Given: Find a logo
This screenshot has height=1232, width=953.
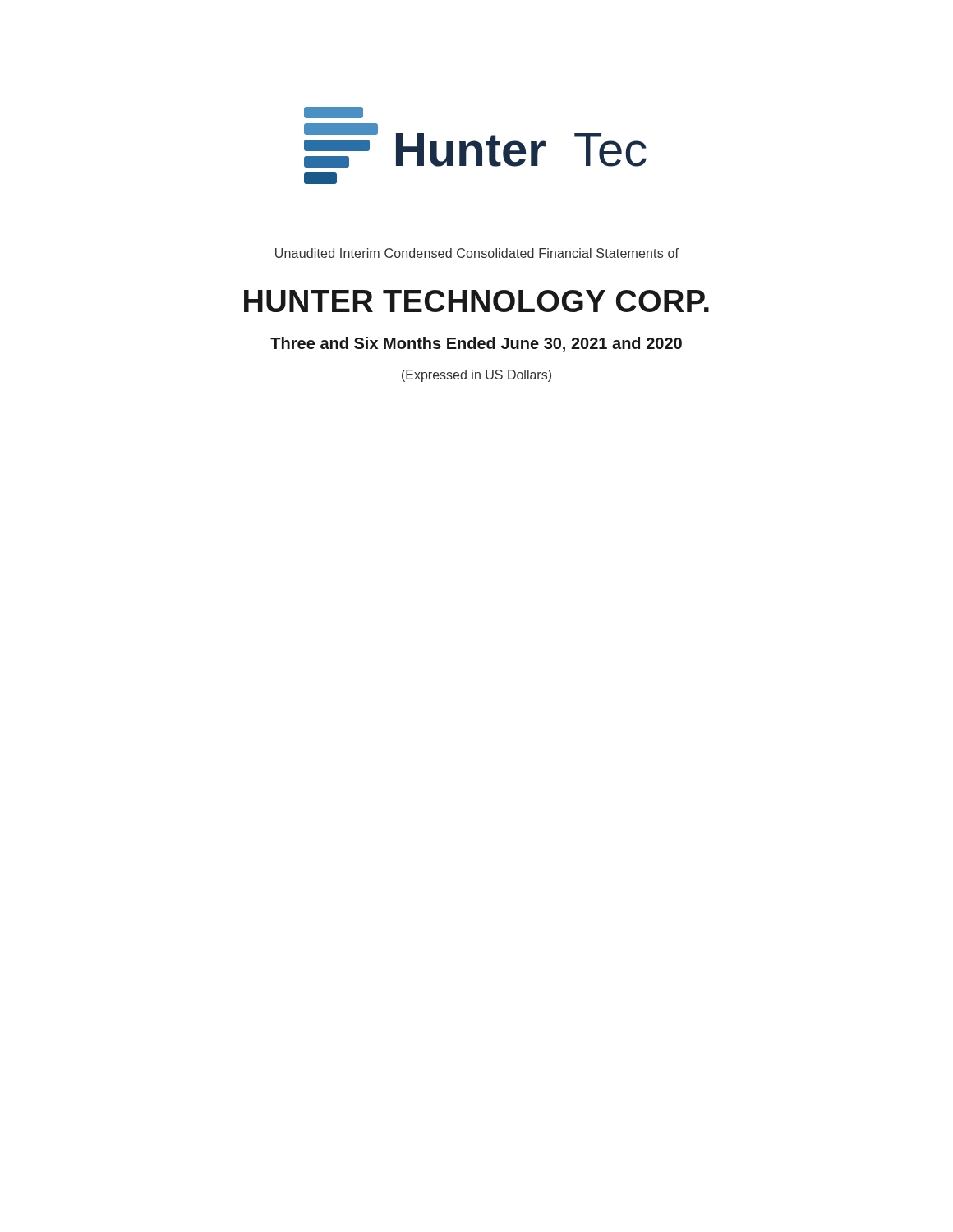Looking at the screenshot, I should 476,152.
